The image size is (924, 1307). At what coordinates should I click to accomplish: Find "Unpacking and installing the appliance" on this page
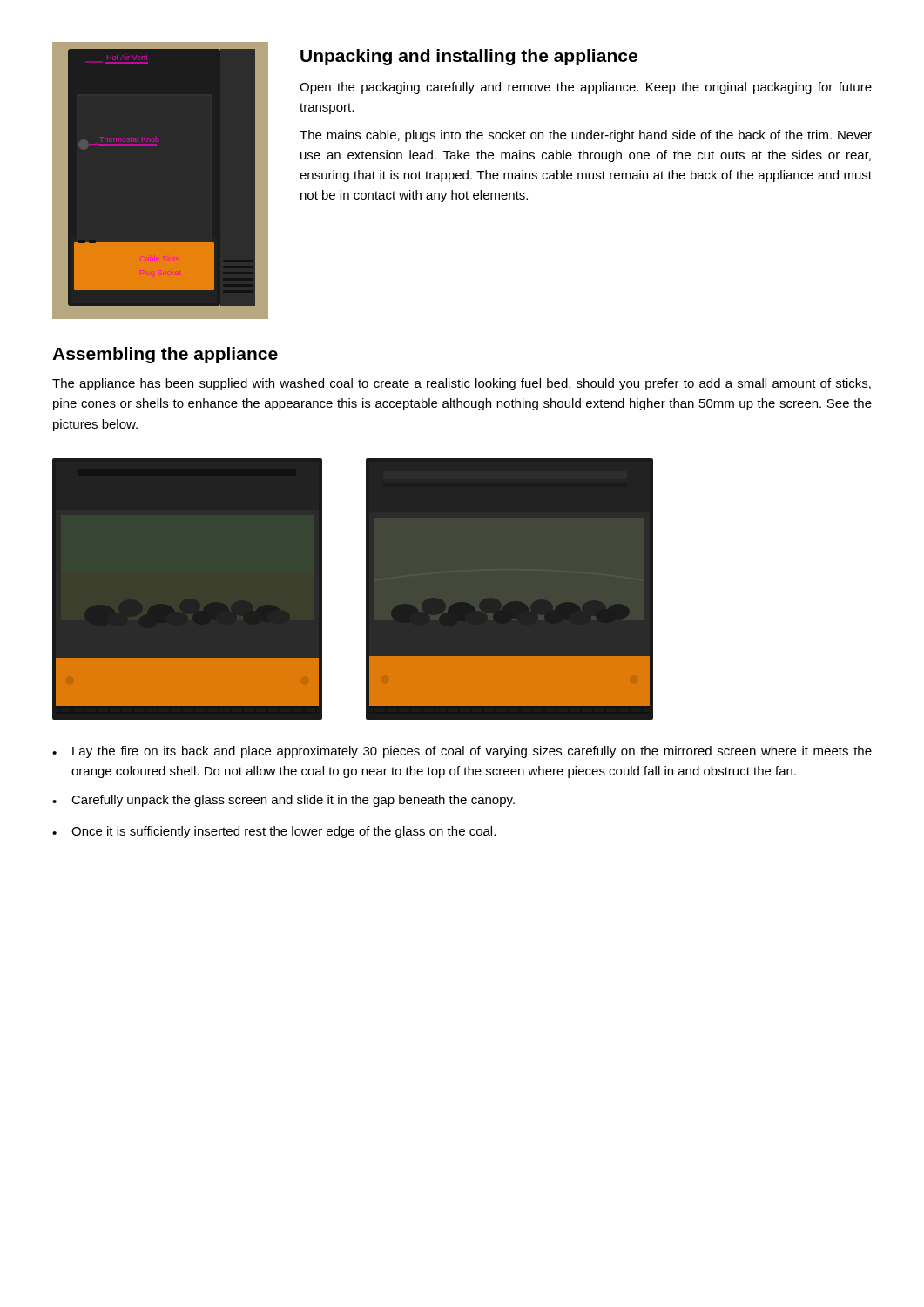coord(469,55)
